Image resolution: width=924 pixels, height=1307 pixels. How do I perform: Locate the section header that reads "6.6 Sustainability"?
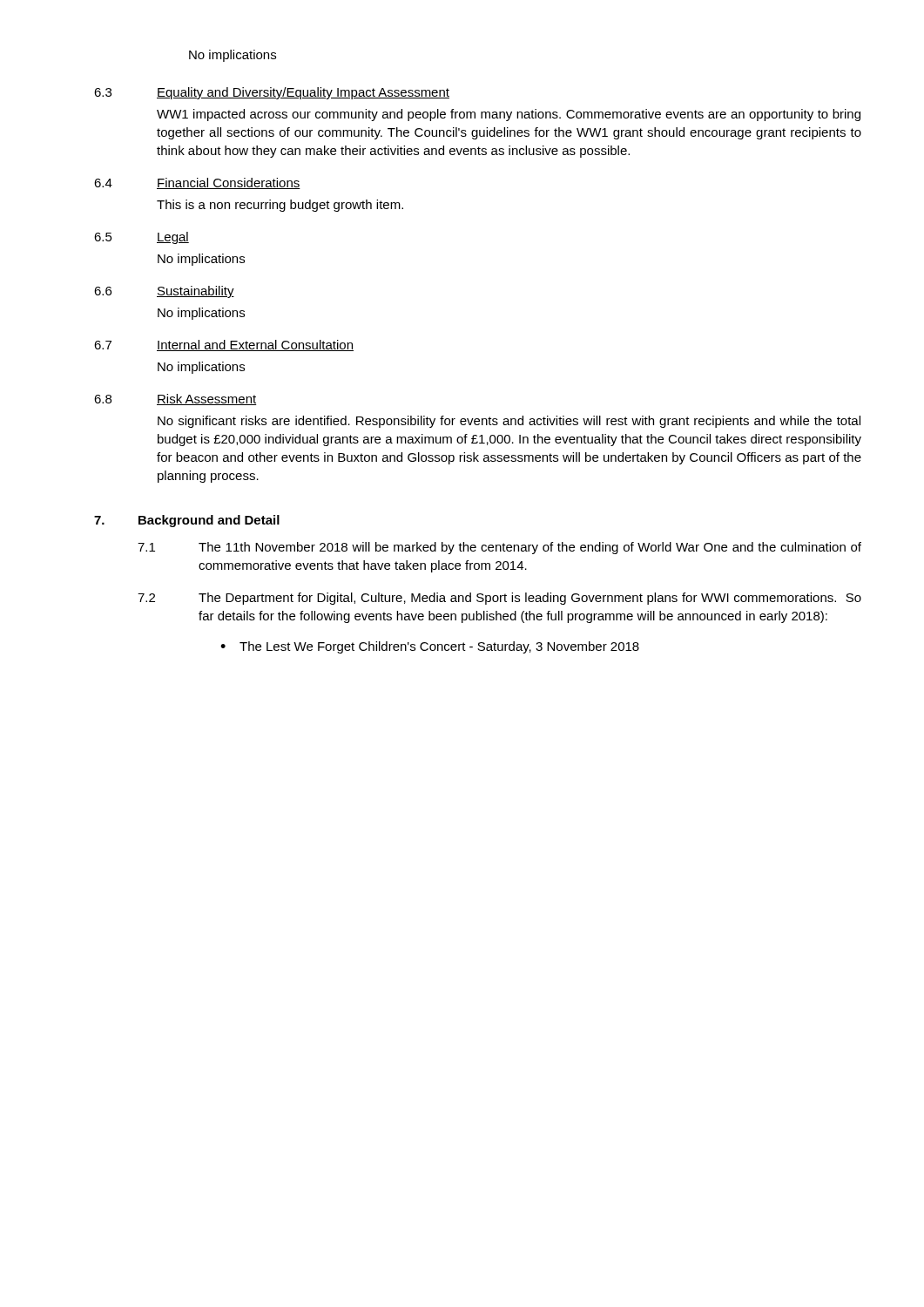pyautogui.click(x=164, y=291)
